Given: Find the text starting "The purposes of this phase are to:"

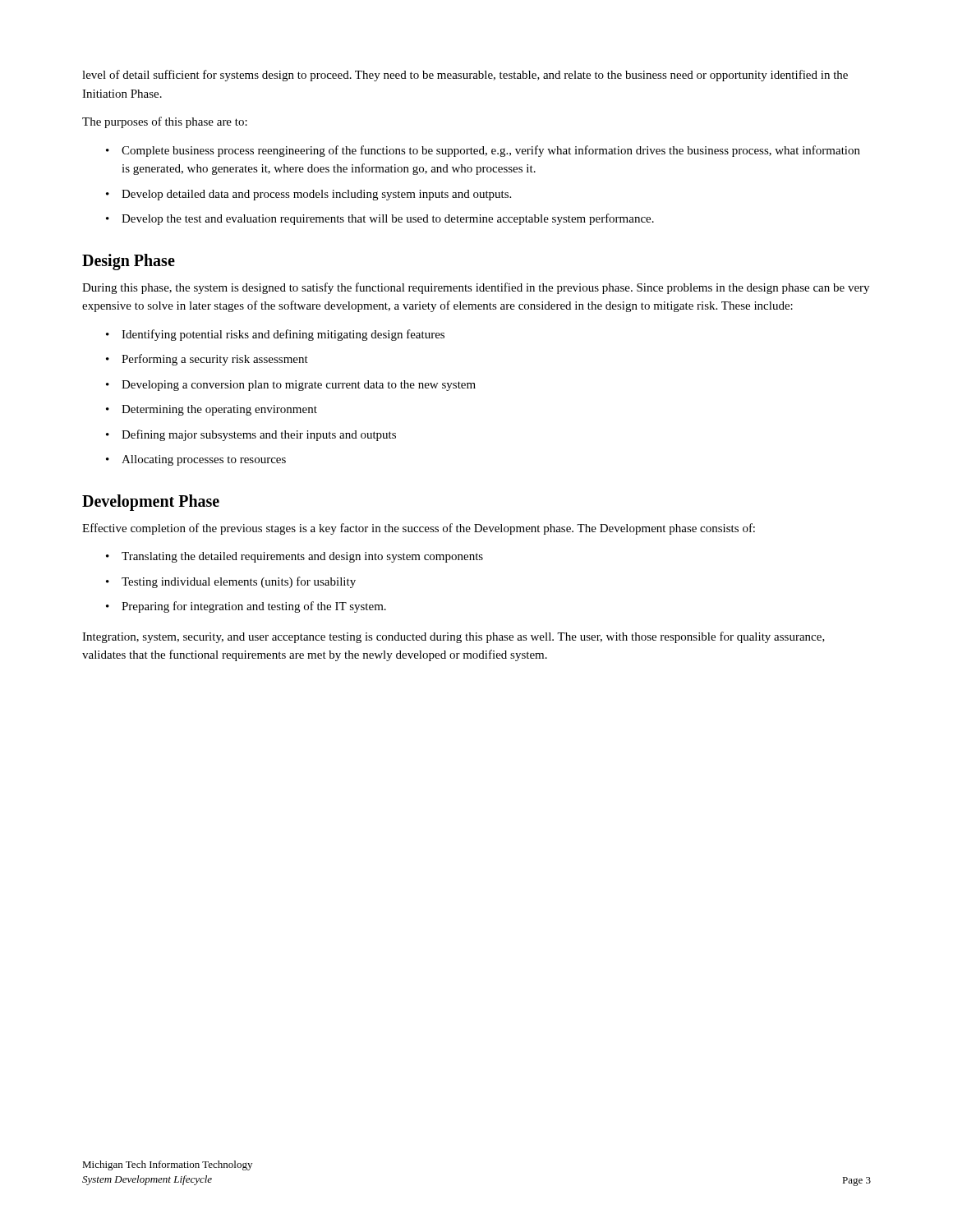Looking at the screenshot, I should pos(165,122).
